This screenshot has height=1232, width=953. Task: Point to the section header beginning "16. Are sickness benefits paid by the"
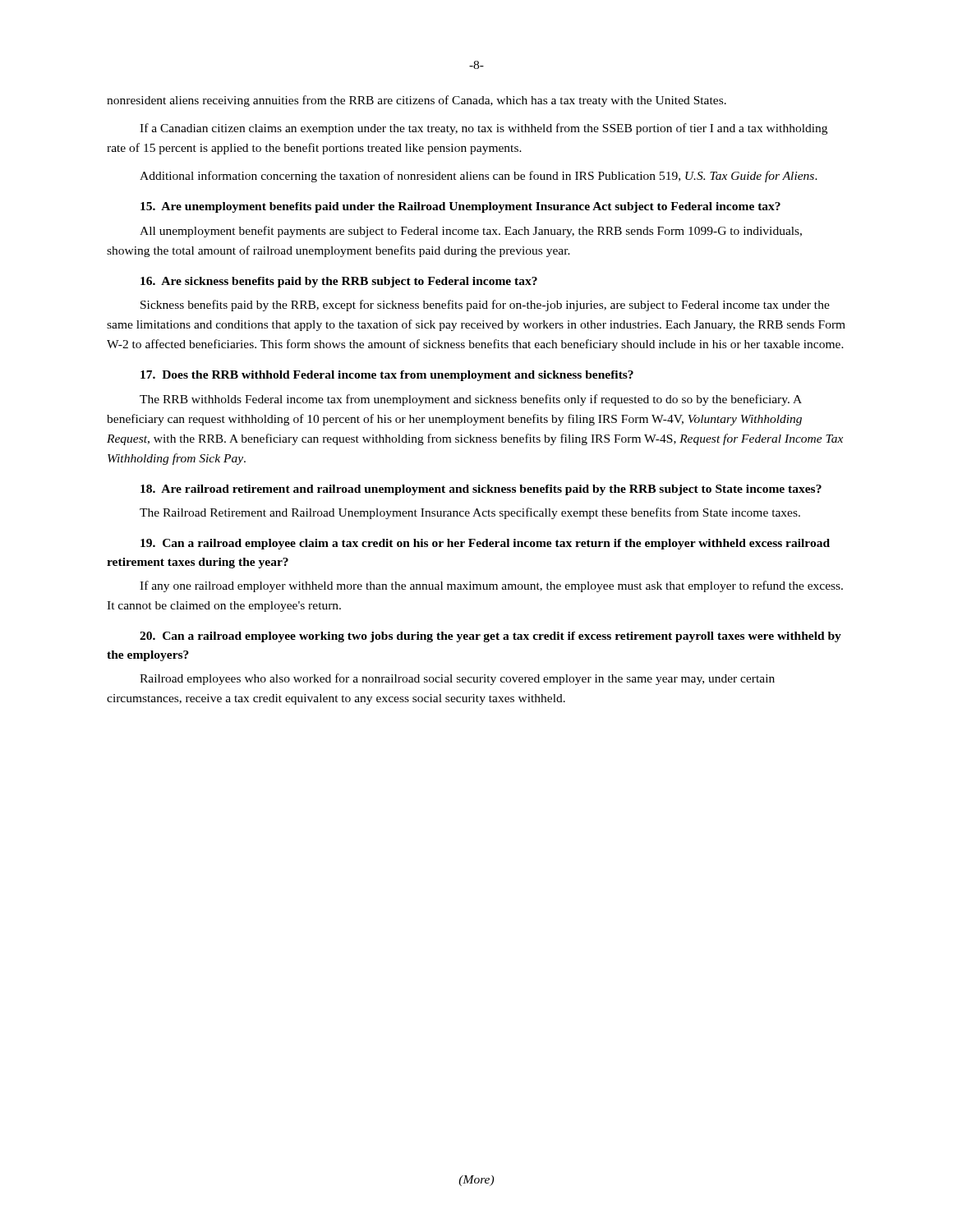339,280
